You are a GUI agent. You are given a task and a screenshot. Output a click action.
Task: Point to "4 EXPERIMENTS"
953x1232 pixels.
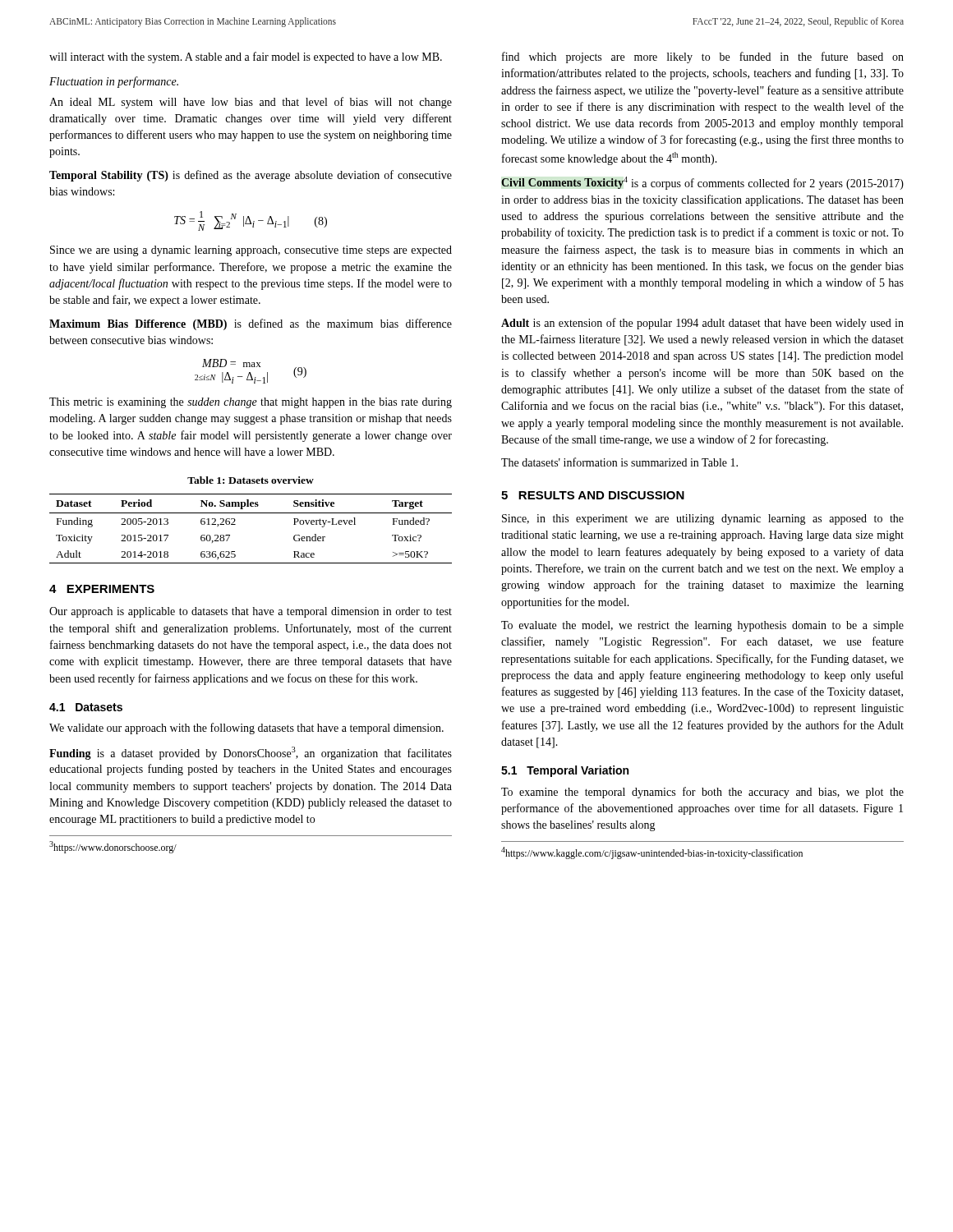(x=102, y=589)
